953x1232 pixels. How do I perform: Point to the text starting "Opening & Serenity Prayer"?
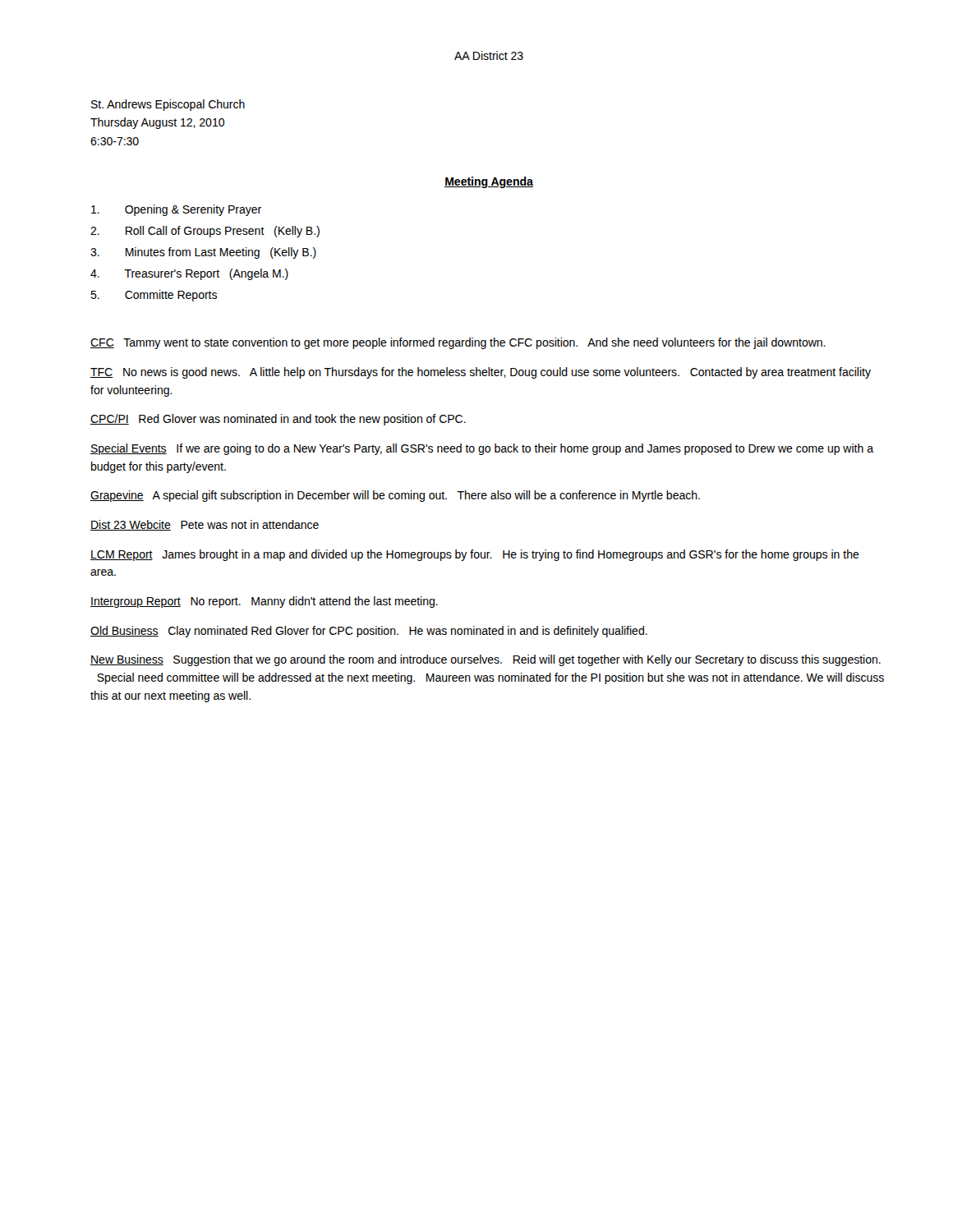tap(176, 210)
